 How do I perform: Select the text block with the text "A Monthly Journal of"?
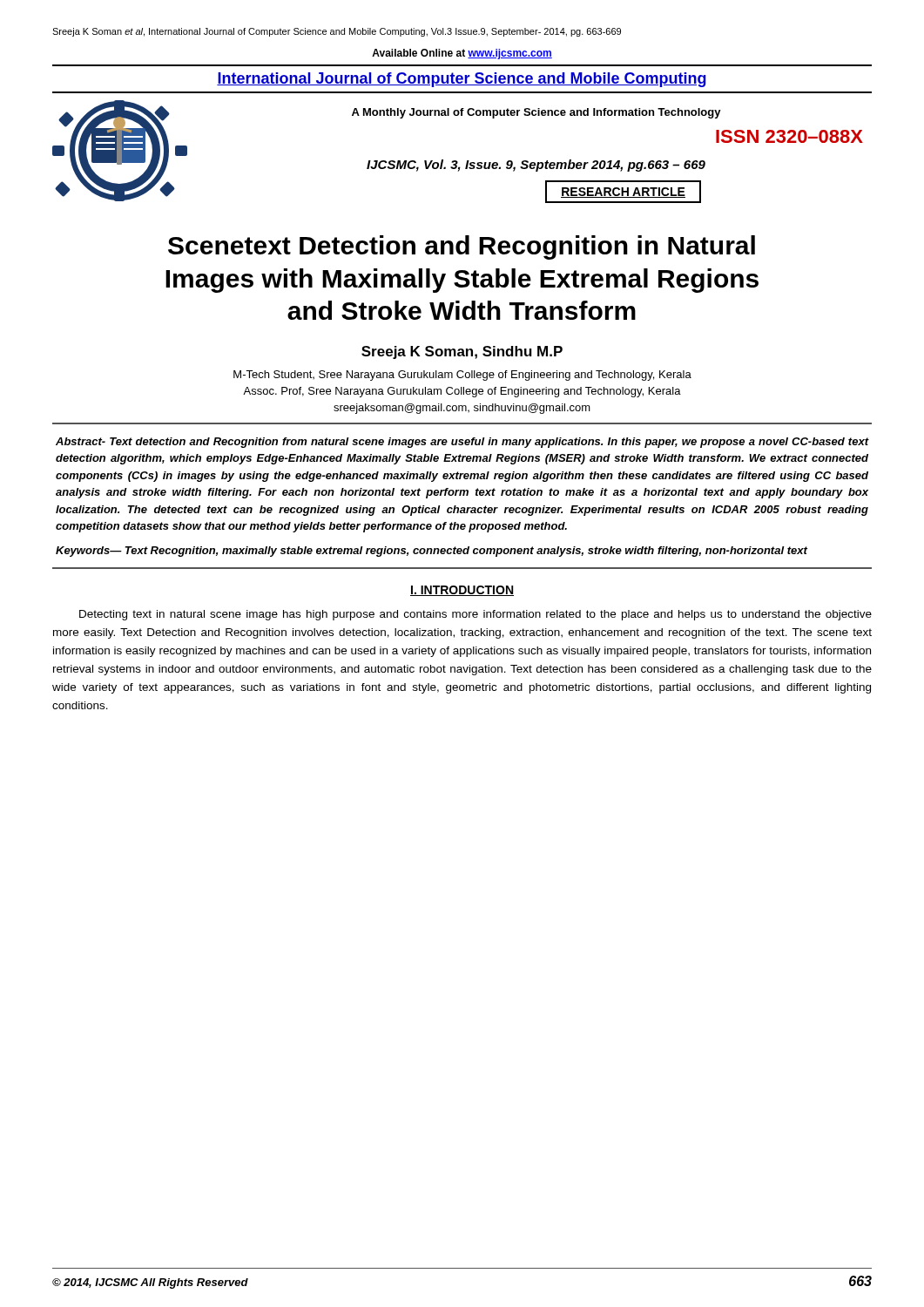coord(536,112)
